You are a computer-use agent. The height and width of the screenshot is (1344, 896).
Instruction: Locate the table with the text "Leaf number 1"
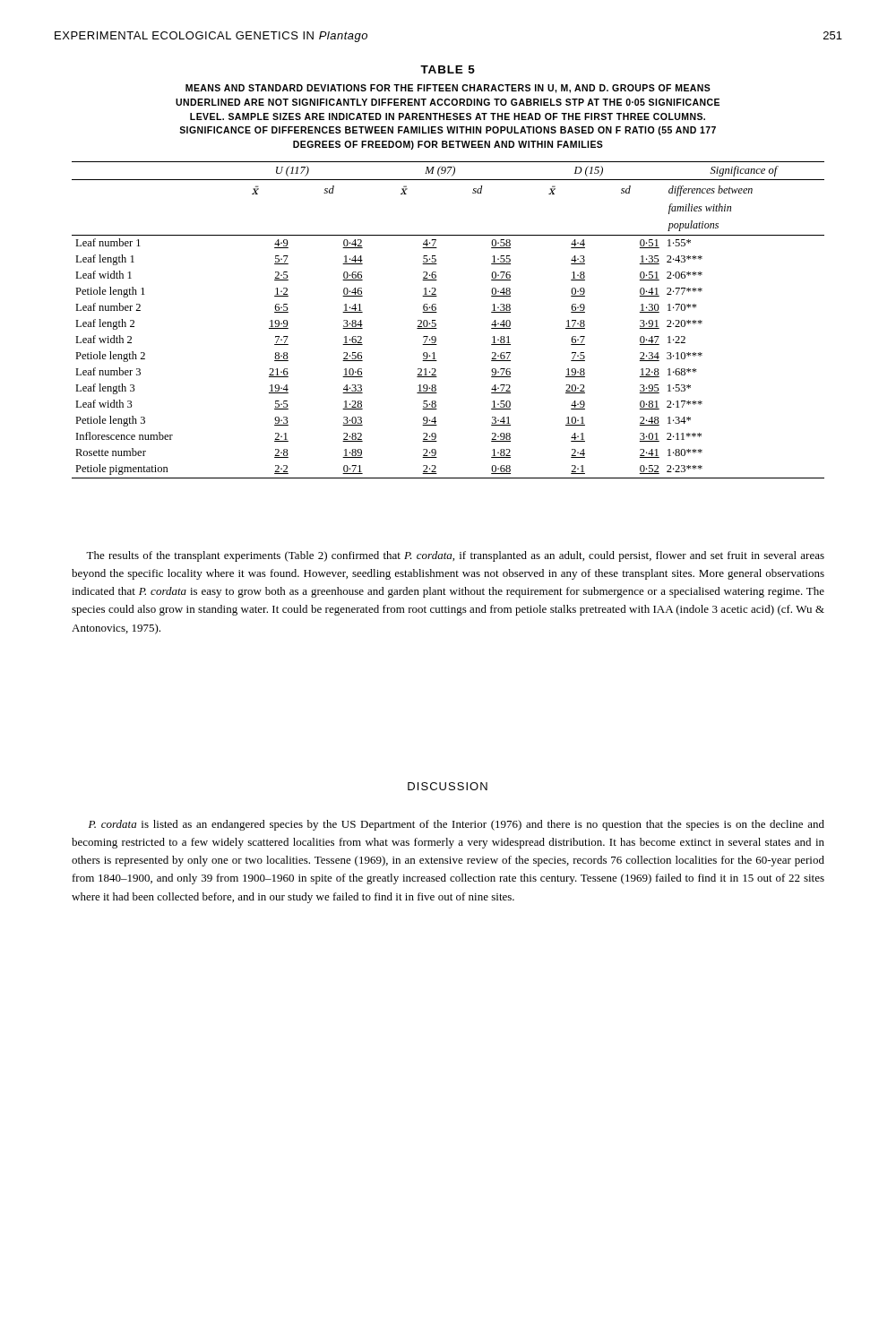point(448,320)
